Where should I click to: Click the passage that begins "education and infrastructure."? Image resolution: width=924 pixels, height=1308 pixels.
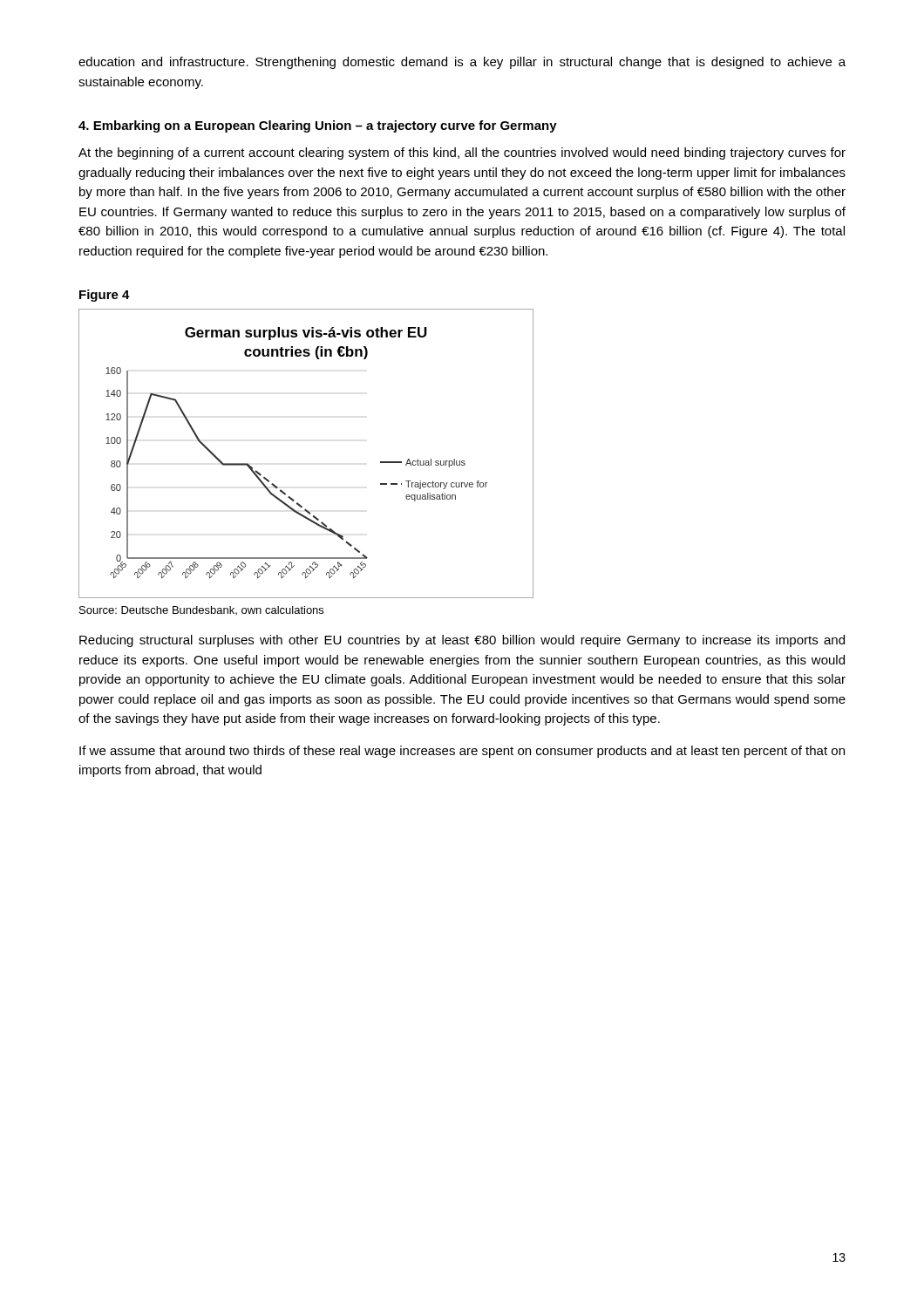tap(462, 72)
